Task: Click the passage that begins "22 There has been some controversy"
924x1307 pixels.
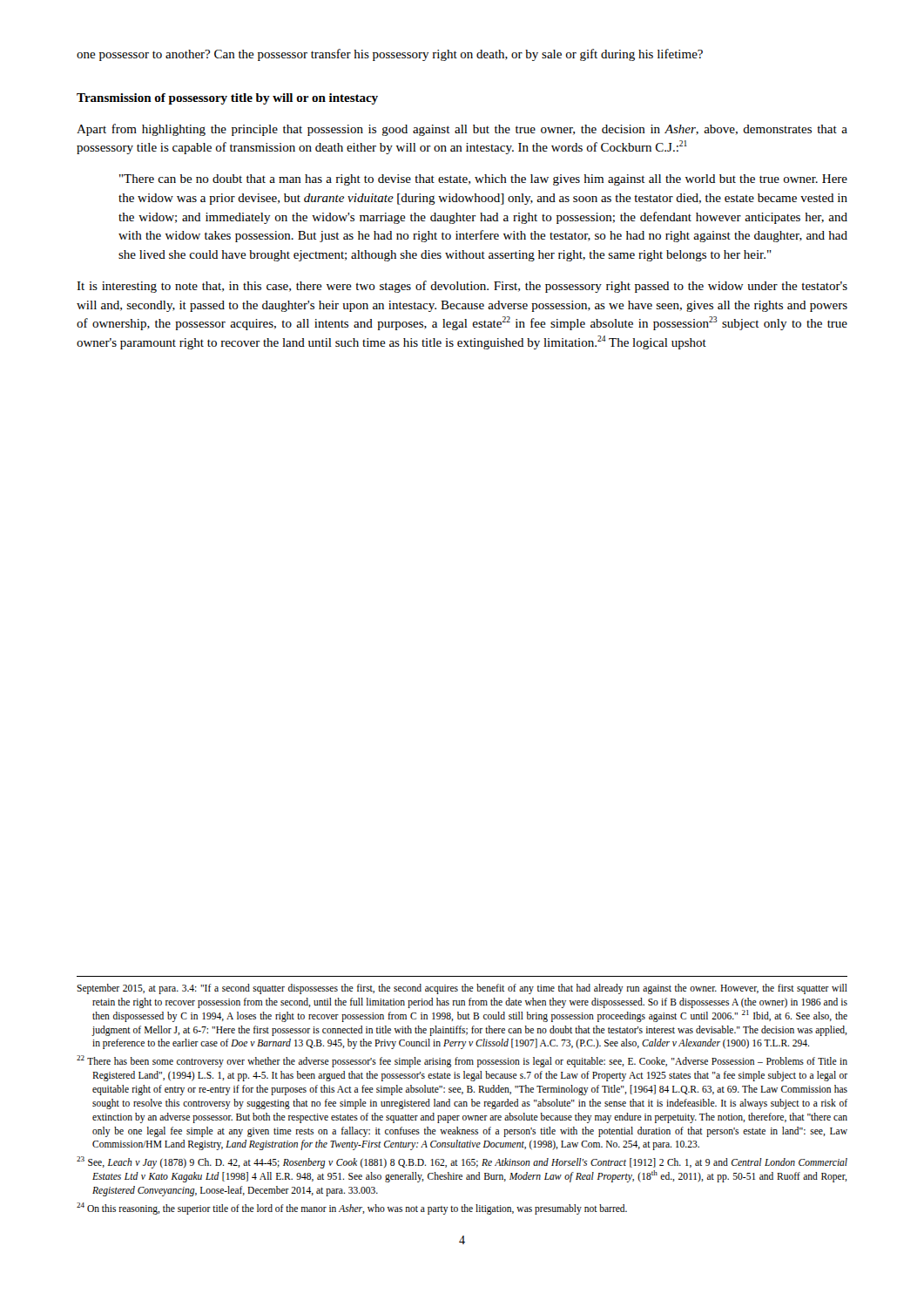Action: pos(462,1104)
